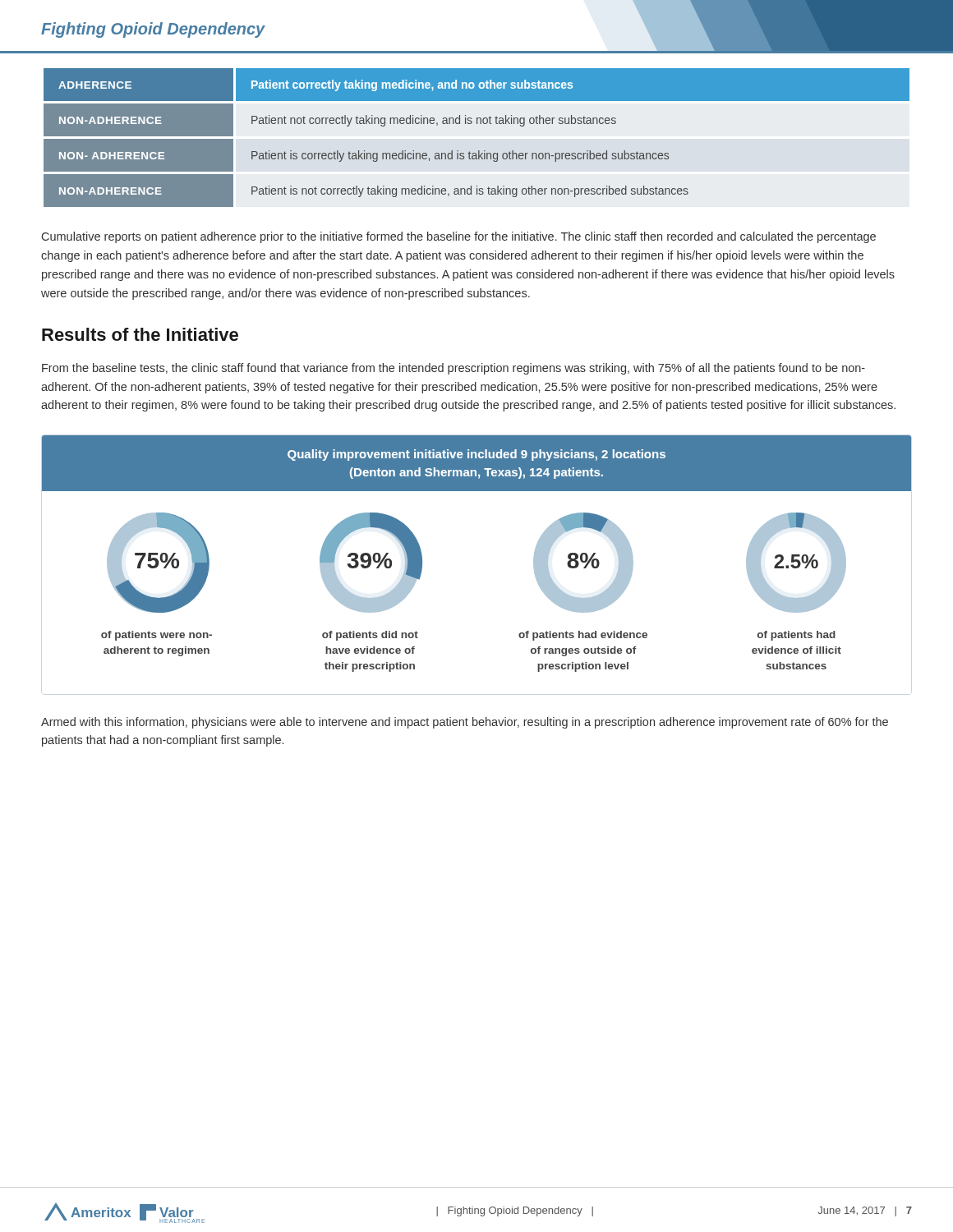953x1232 pixels.
Task: Select the infographic
Action: point(476,565)
